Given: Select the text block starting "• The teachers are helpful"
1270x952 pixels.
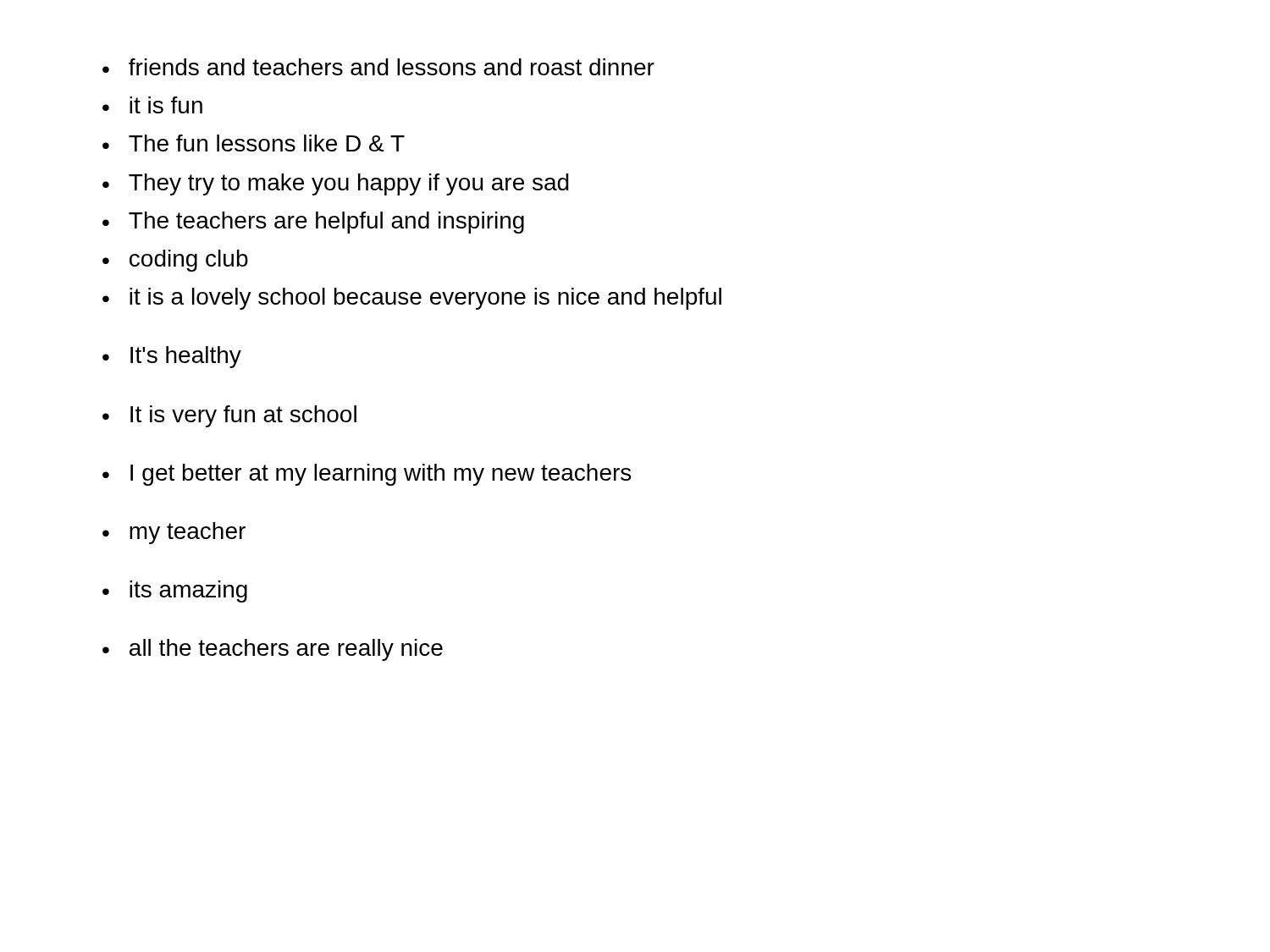Looking at the screenshot, I should pos(313,221).
